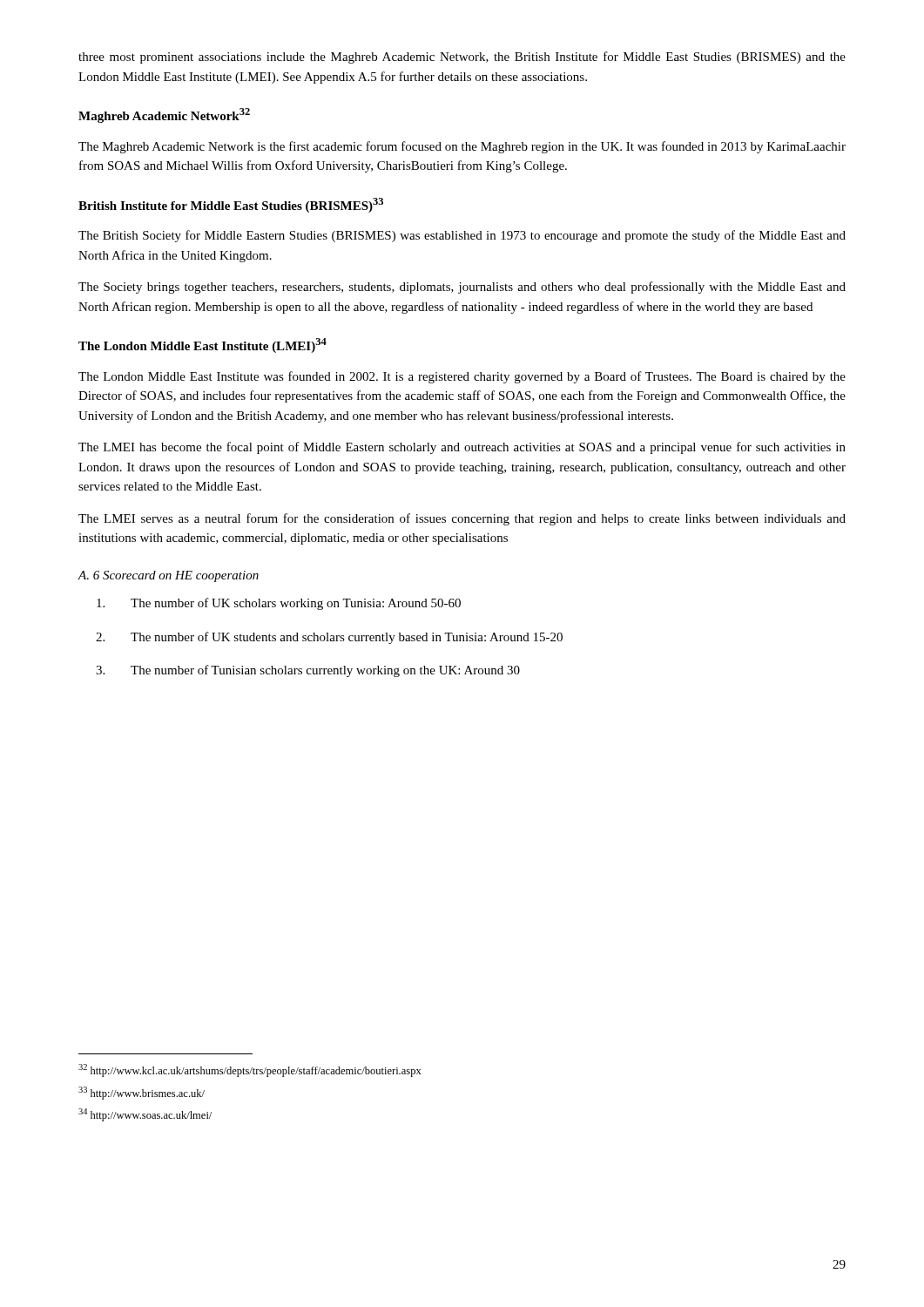Locate the block of text that opens with "The Society brings together teachers, researchers,"
This screenshot has width=924, height=1307.
click(462, 297)
